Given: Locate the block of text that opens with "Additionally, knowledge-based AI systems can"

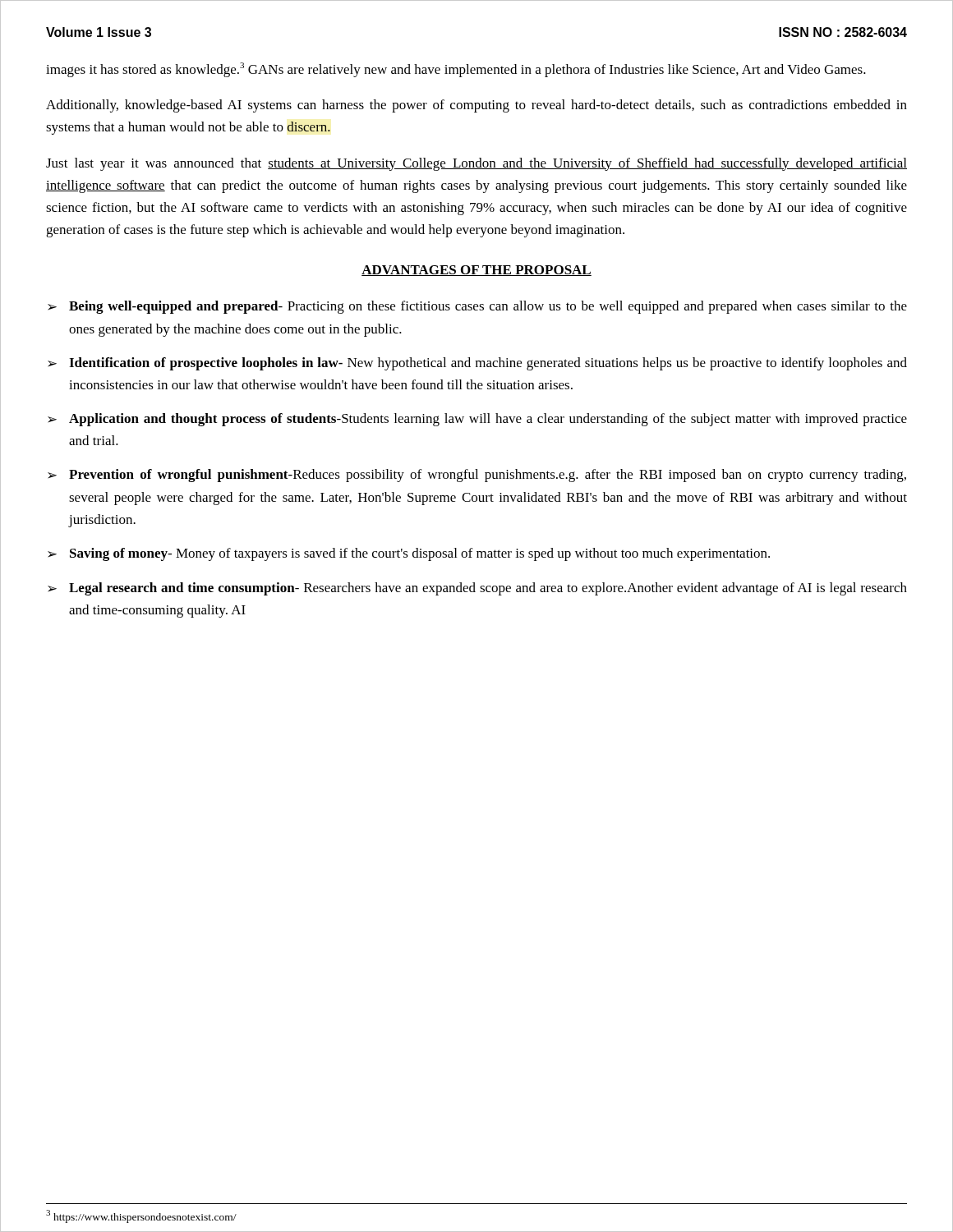Looking at the screenshot, I should (476, 116).
